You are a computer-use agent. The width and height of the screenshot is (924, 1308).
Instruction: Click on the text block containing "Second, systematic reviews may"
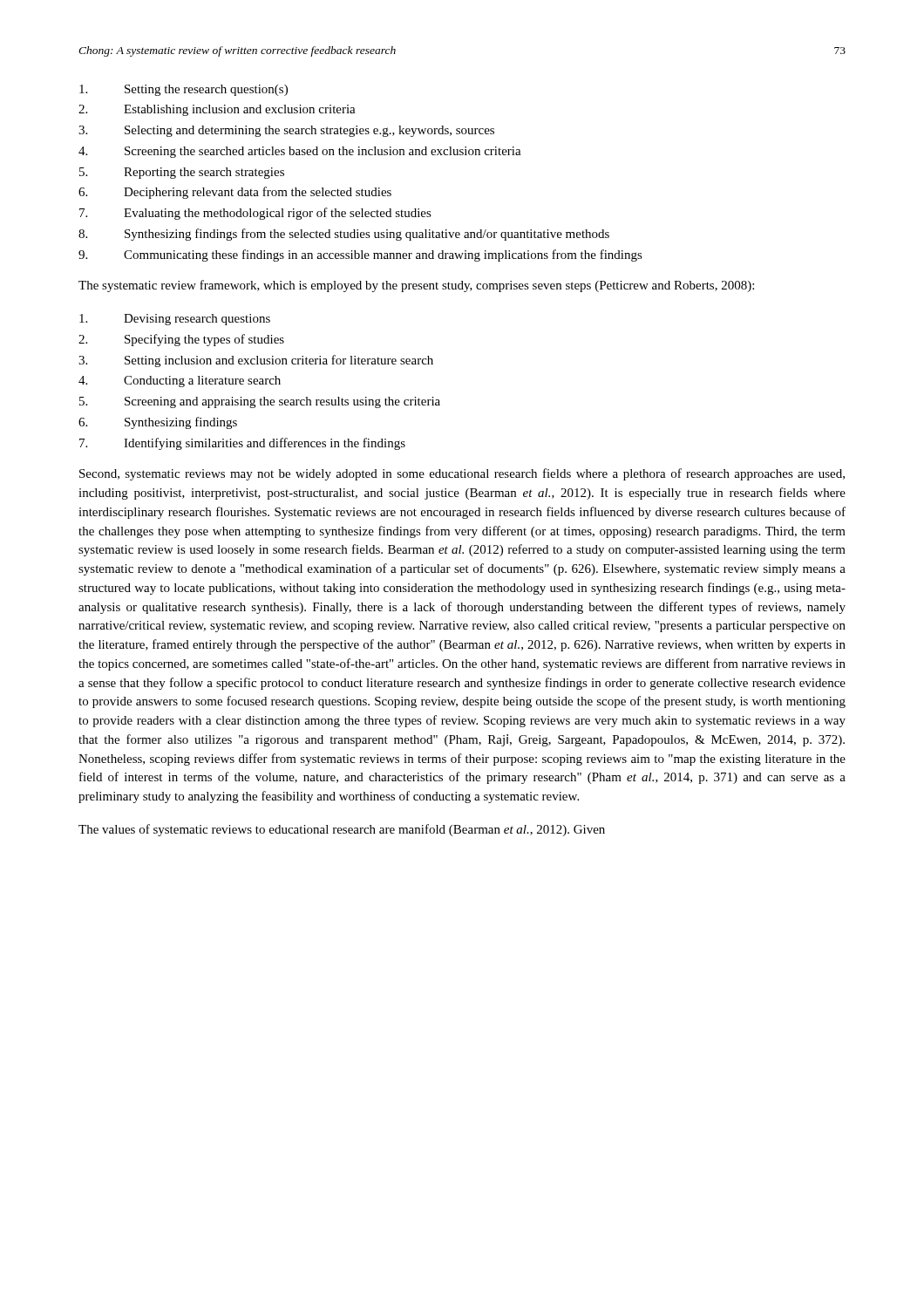(x=462, y=635)
